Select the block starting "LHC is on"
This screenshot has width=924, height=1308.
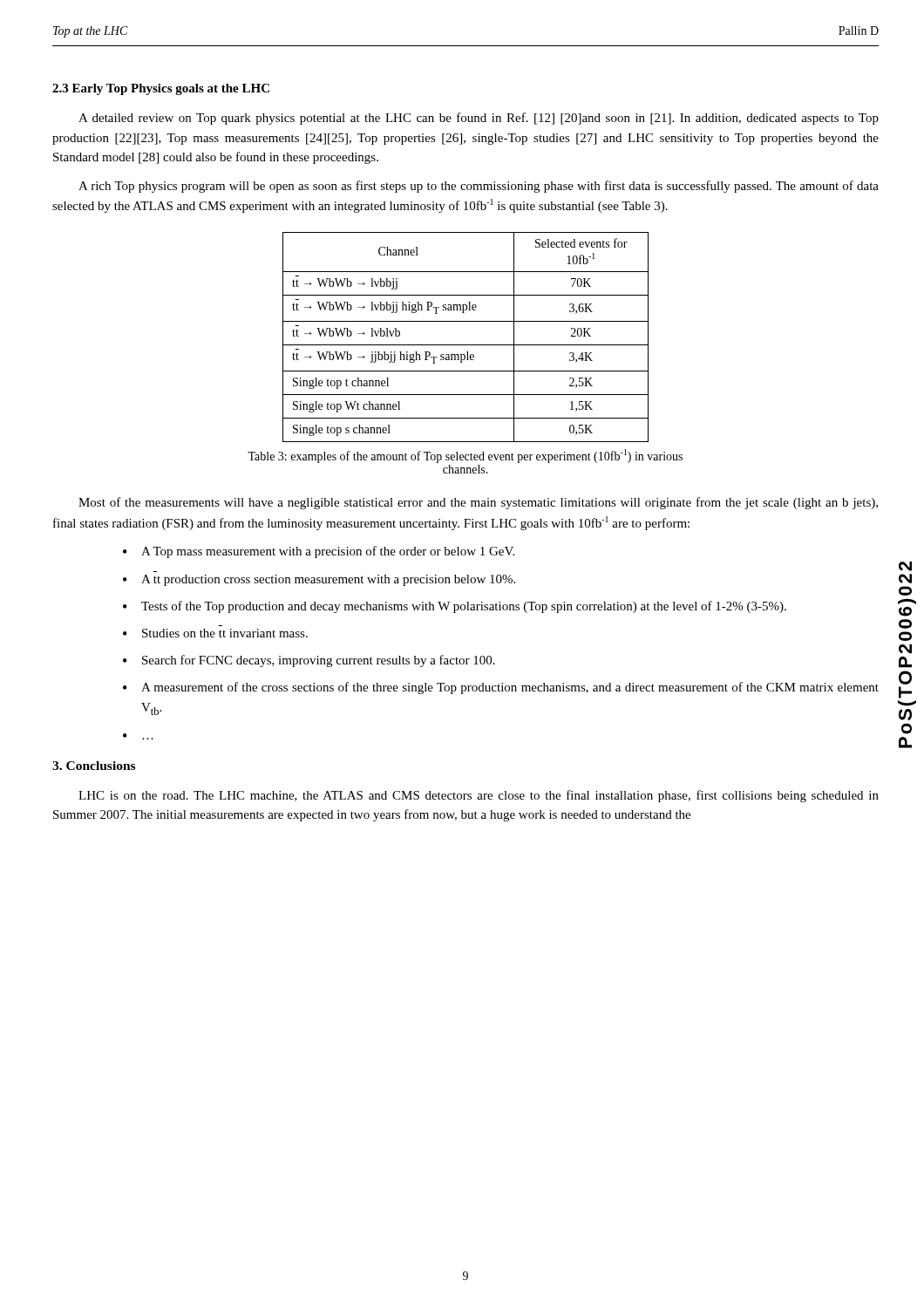pos(465,805)
